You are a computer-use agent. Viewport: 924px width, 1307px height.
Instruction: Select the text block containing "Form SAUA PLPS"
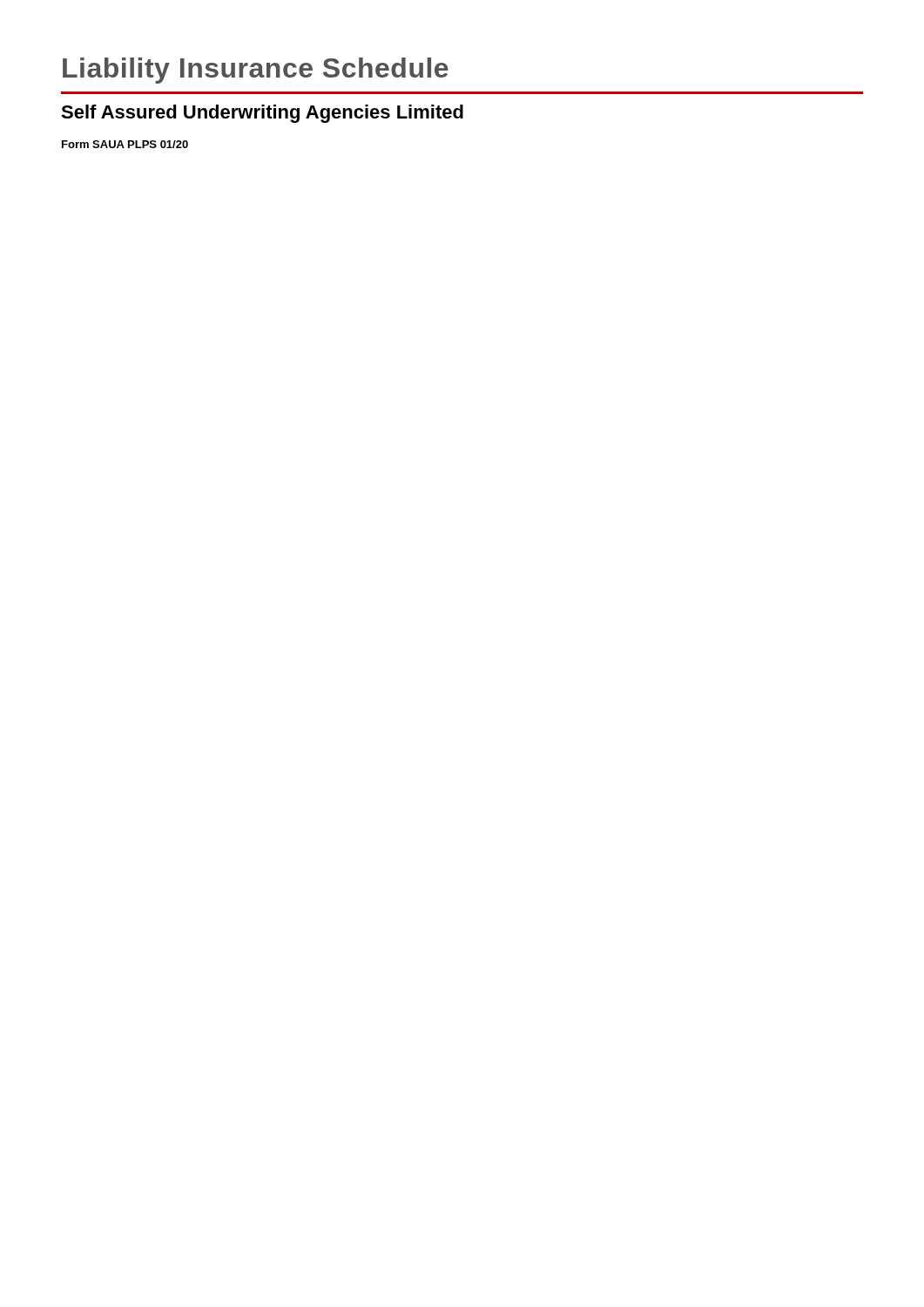[125, 144]
